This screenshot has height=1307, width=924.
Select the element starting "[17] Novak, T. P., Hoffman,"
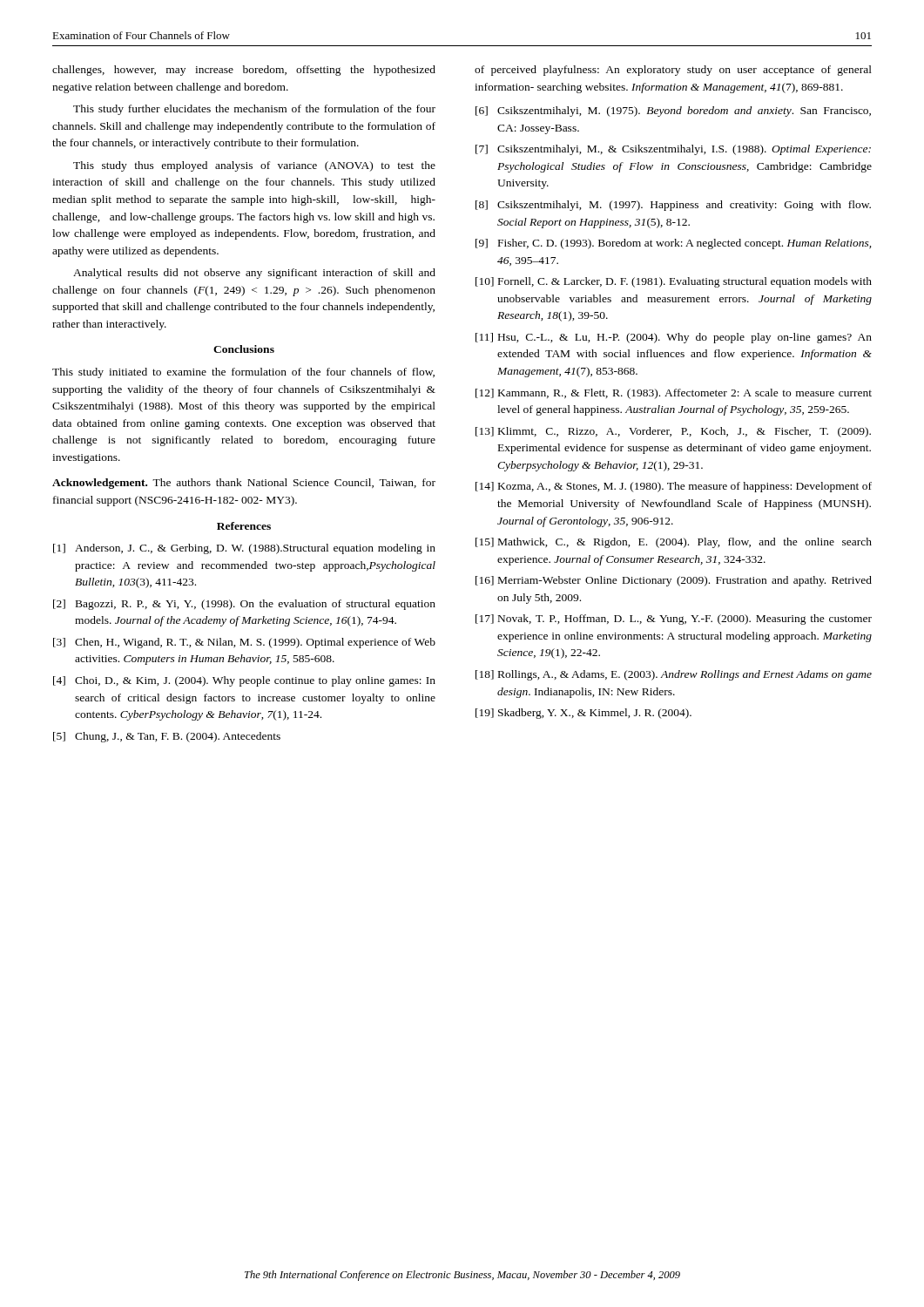coord(673,636)
